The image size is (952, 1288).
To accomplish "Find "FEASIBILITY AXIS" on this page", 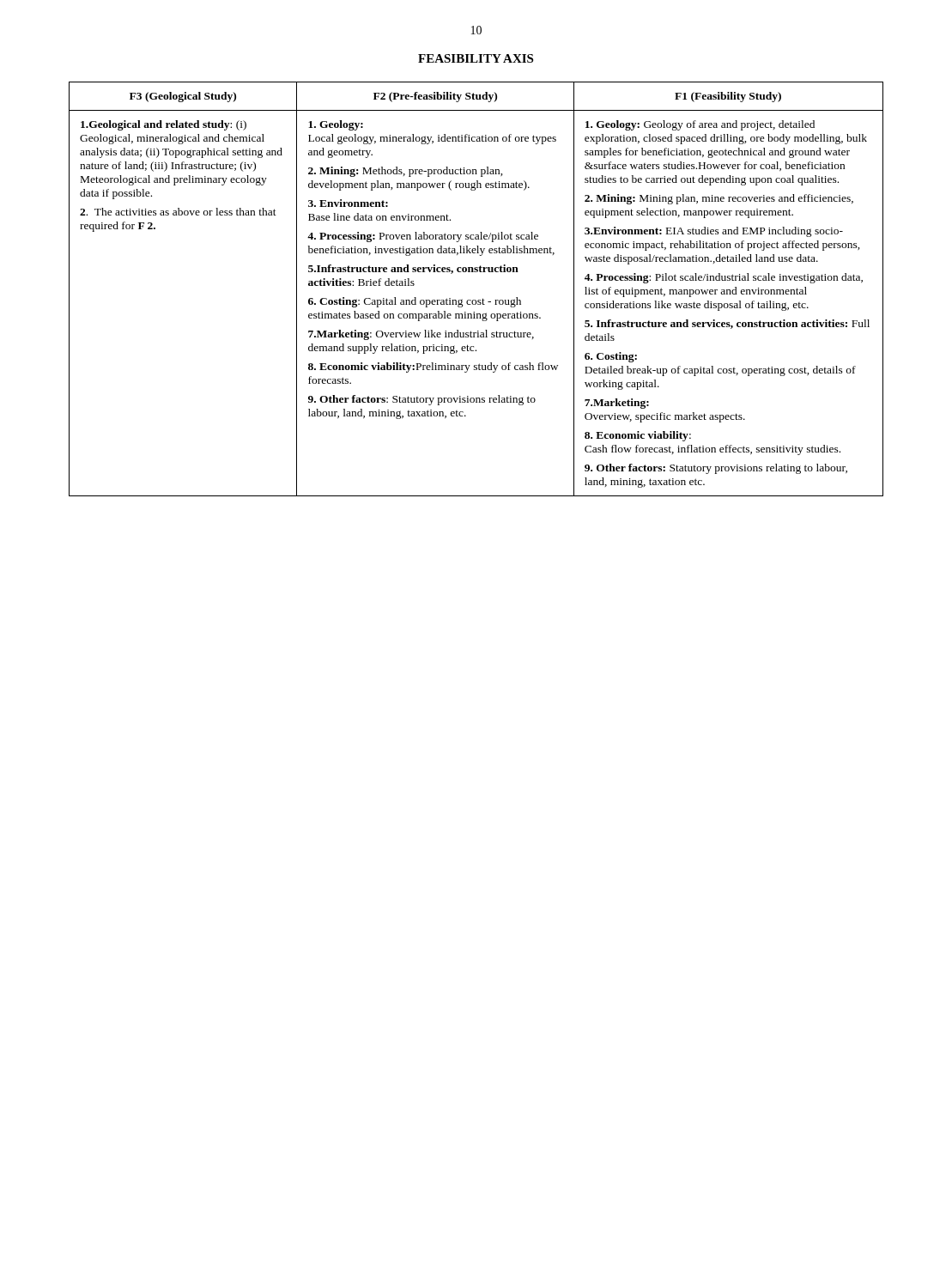I will coord(476,58).
